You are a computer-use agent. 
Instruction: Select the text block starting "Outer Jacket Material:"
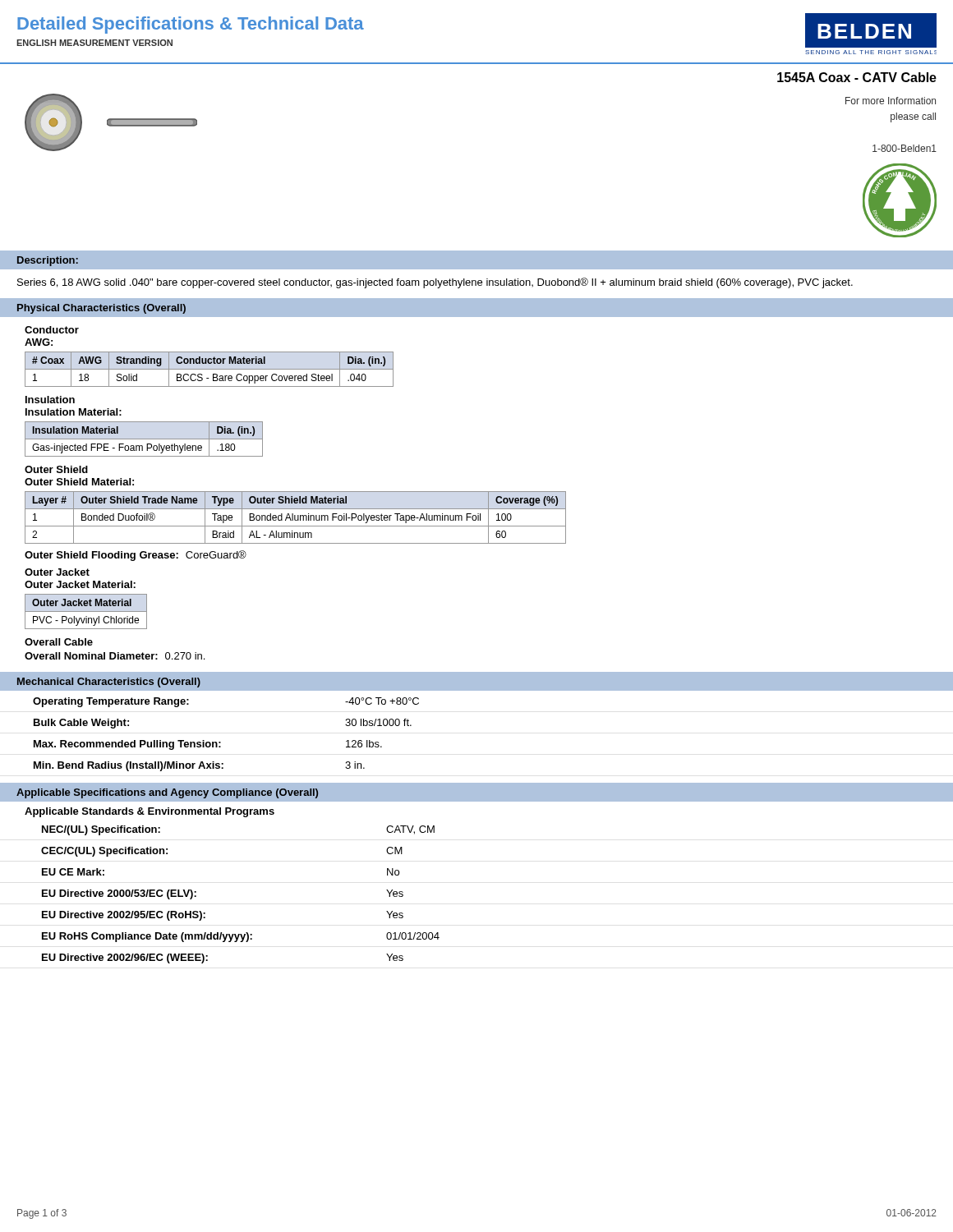click(80, 585)
